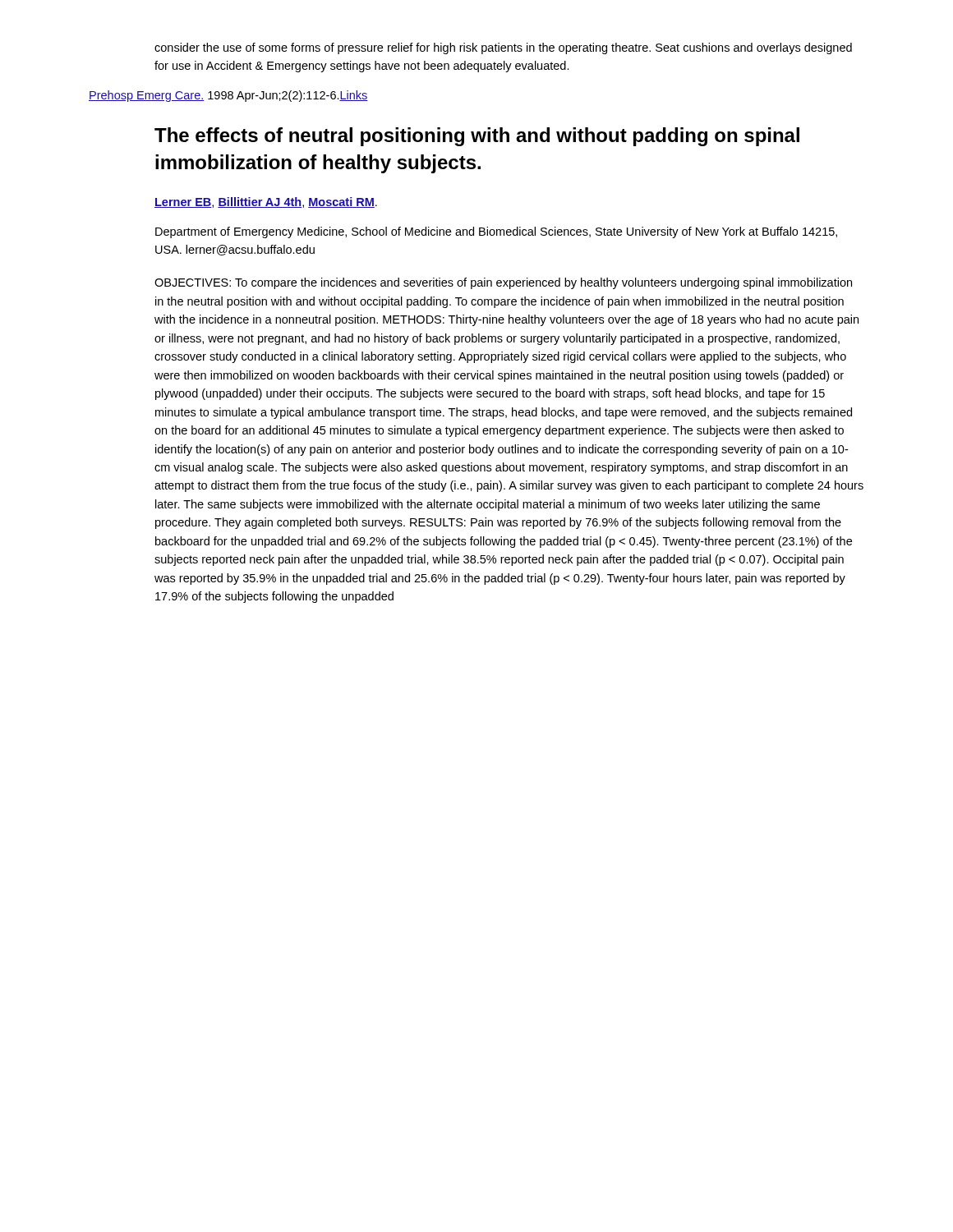
Task: Locate the region starting "Prehosp Emerg Care. 1998 Apr-Jun;2(2):112-6.Links"
Action: point(228,95)
